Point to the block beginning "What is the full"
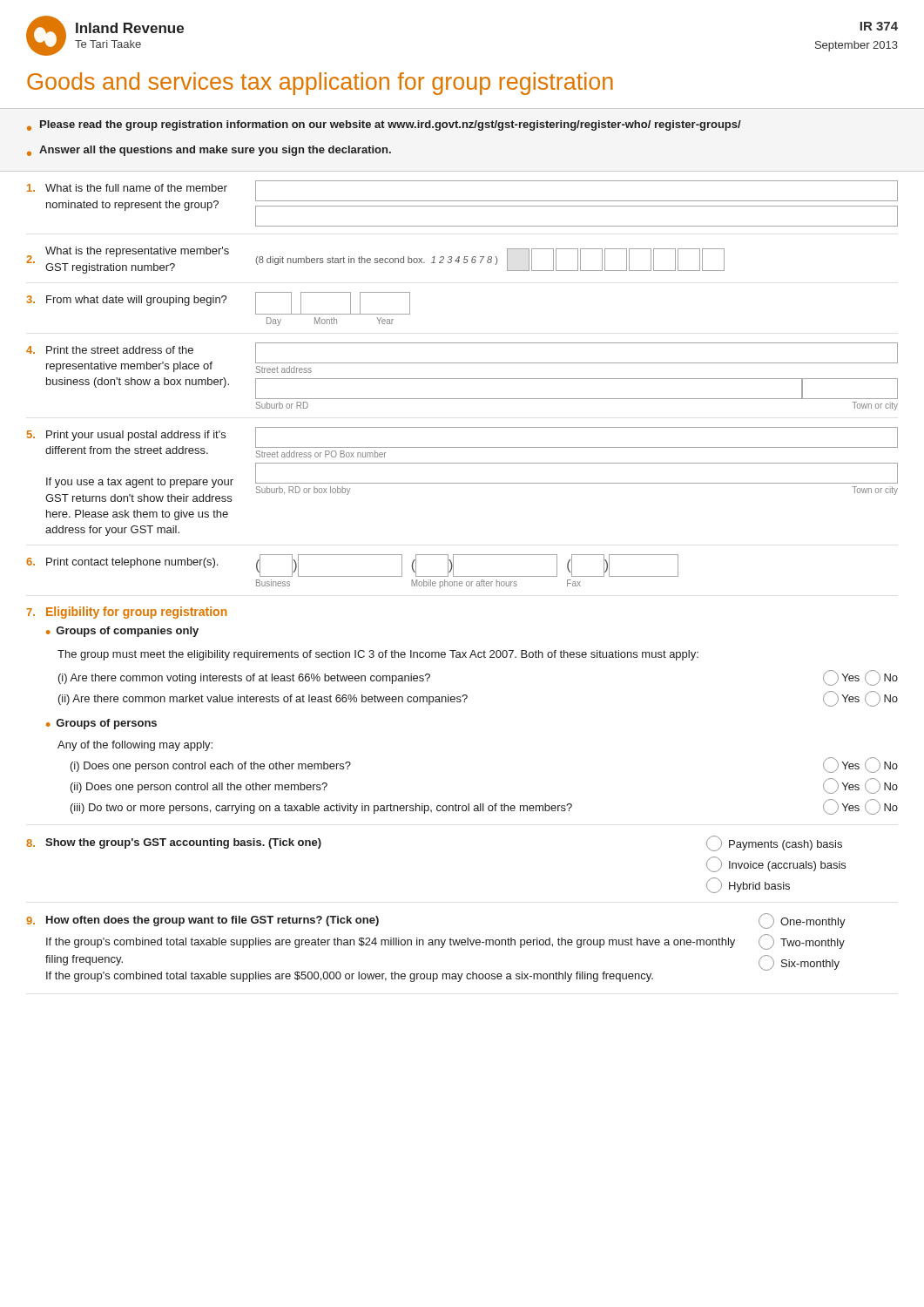Image resolution: width=924 pixels, height=1307 pixels. coord(462,204)
